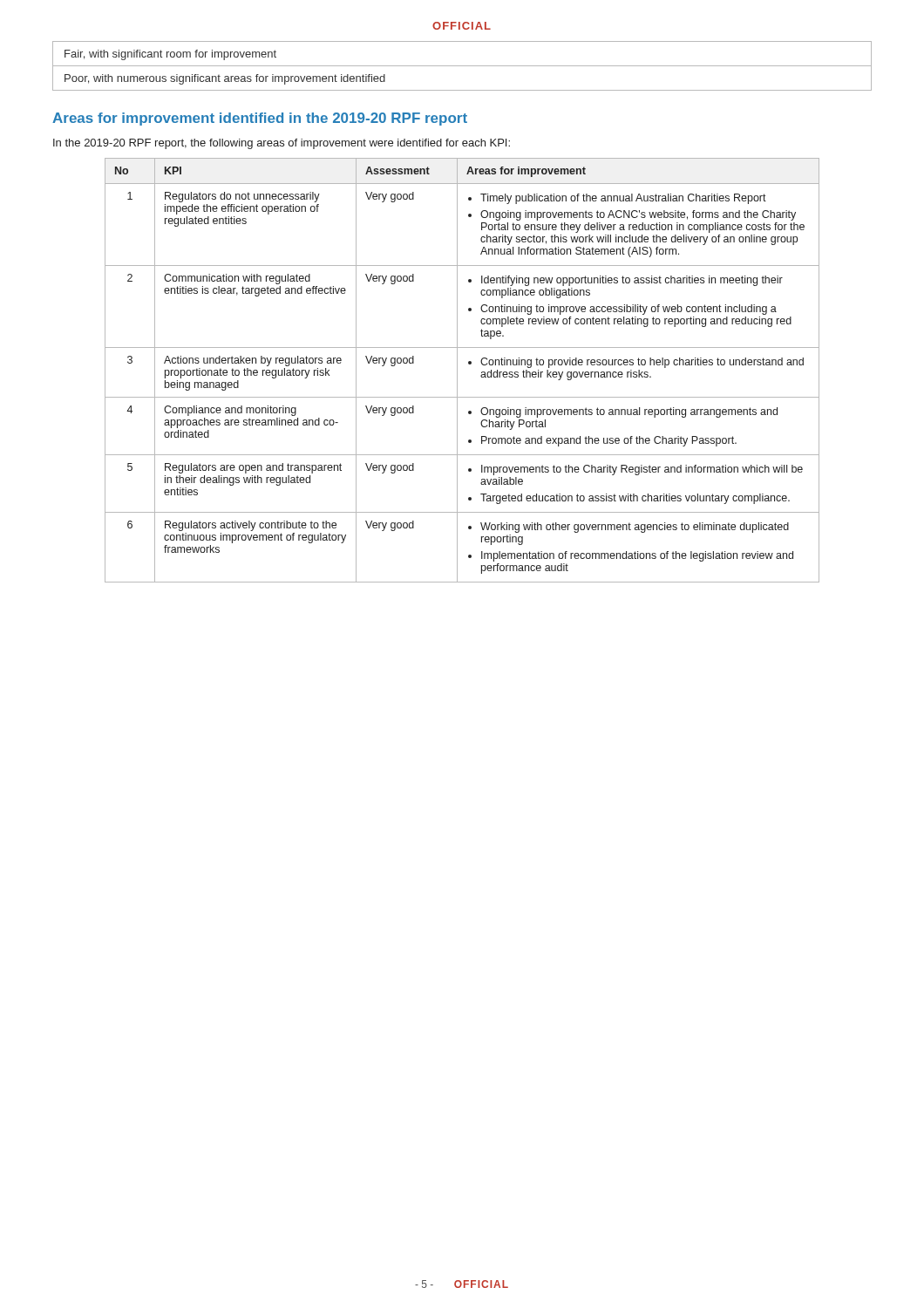Find the text block starting "Fair, with significant room for"
The image size is (924, 1308).
click(170, 54)
